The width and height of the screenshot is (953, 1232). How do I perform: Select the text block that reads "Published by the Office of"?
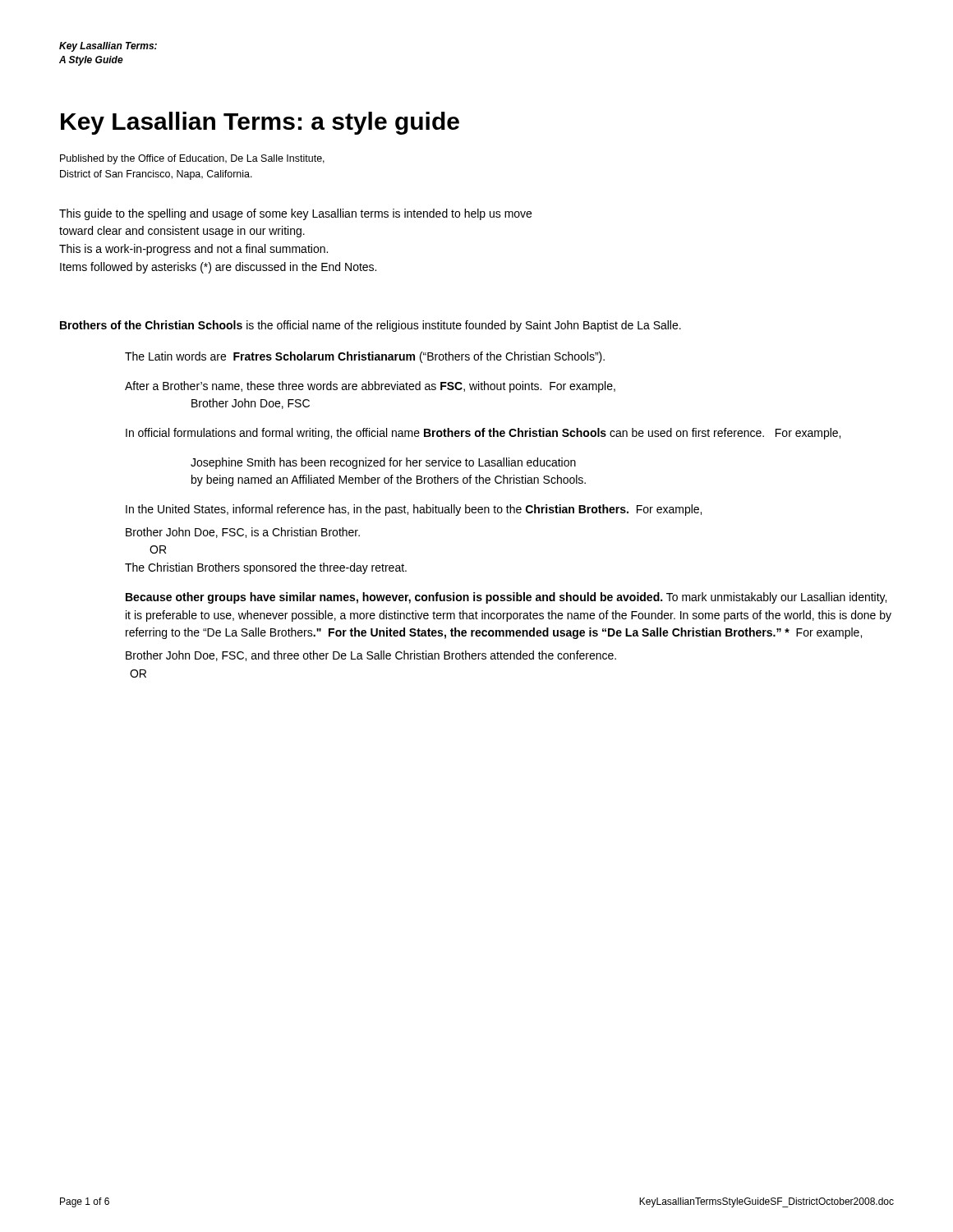click(192, 159)
